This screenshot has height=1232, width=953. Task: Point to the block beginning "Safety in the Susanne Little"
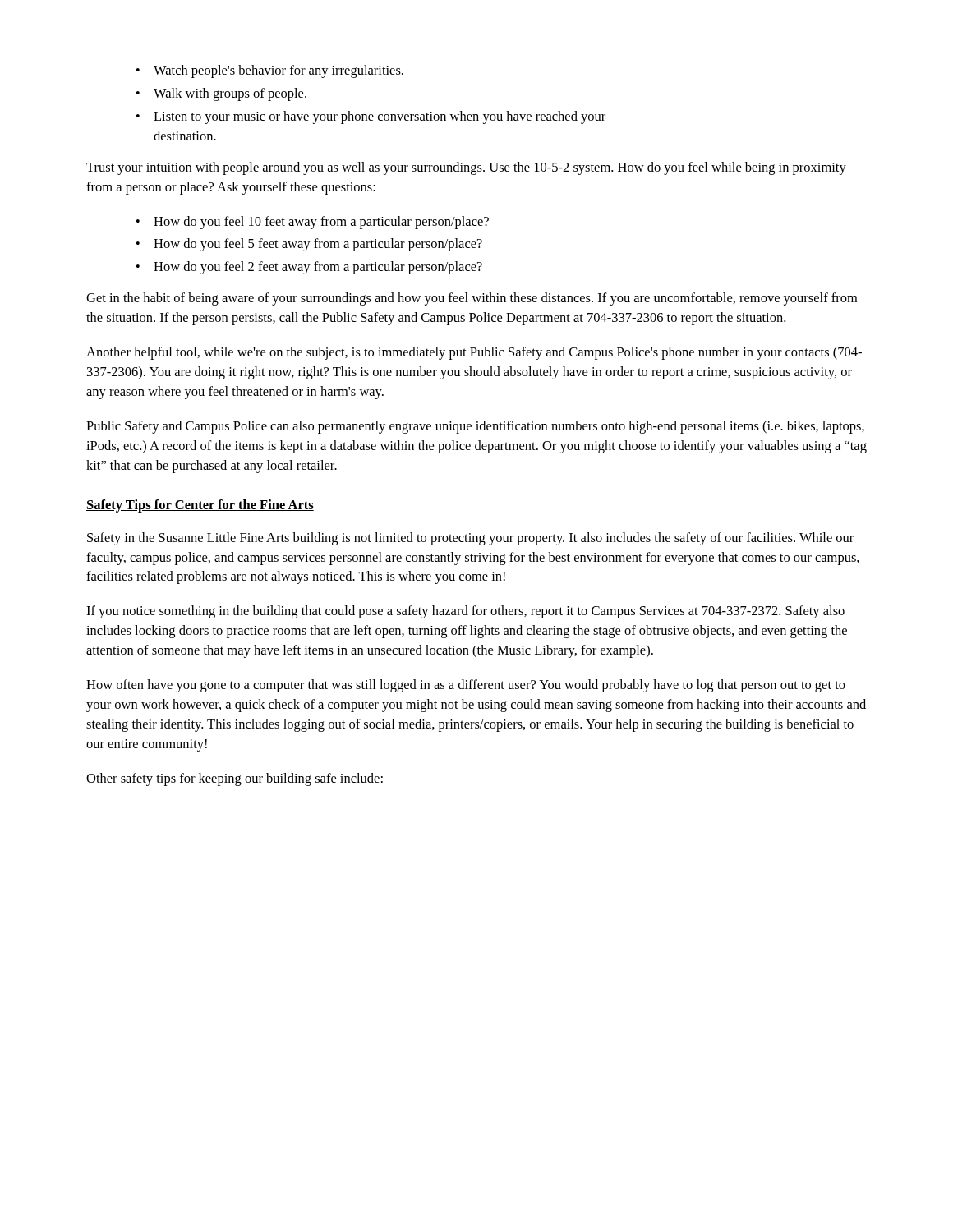[x=473, y=557]
